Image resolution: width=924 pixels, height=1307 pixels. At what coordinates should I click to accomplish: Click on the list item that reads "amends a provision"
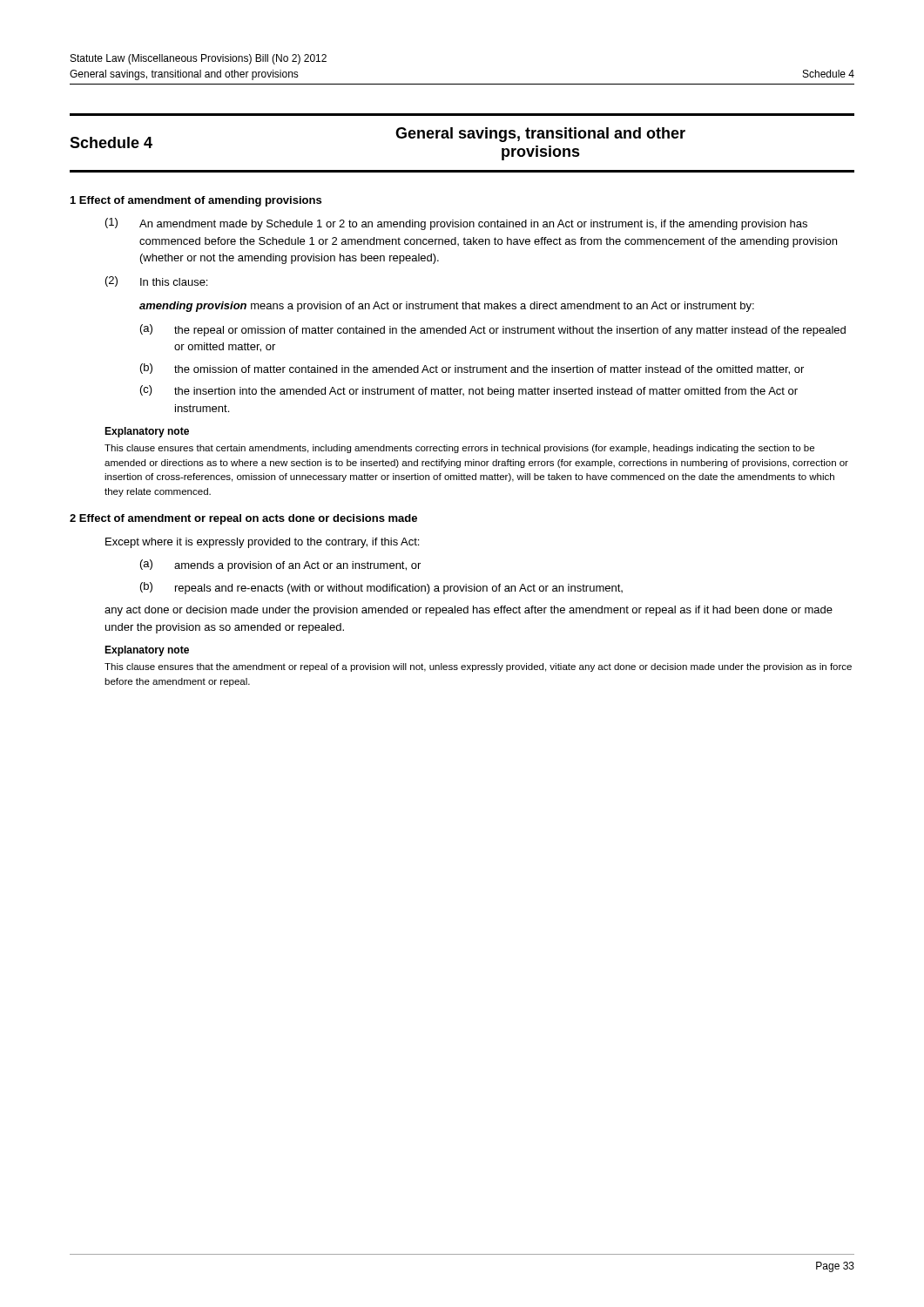pyautogui.click(x=298, y=565)
